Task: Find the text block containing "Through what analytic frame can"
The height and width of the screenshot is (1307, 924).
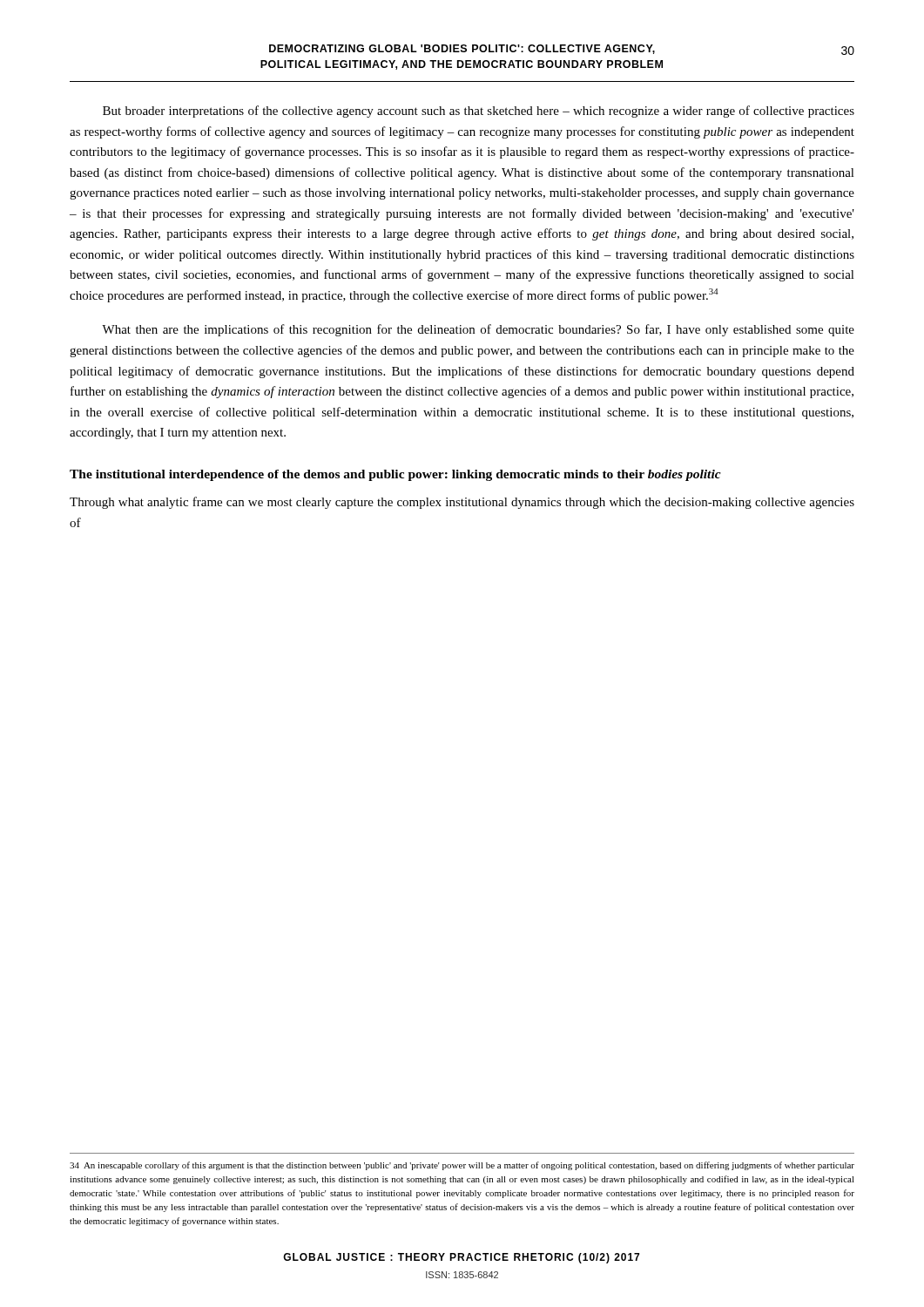Action: click(x=462, y=512)
